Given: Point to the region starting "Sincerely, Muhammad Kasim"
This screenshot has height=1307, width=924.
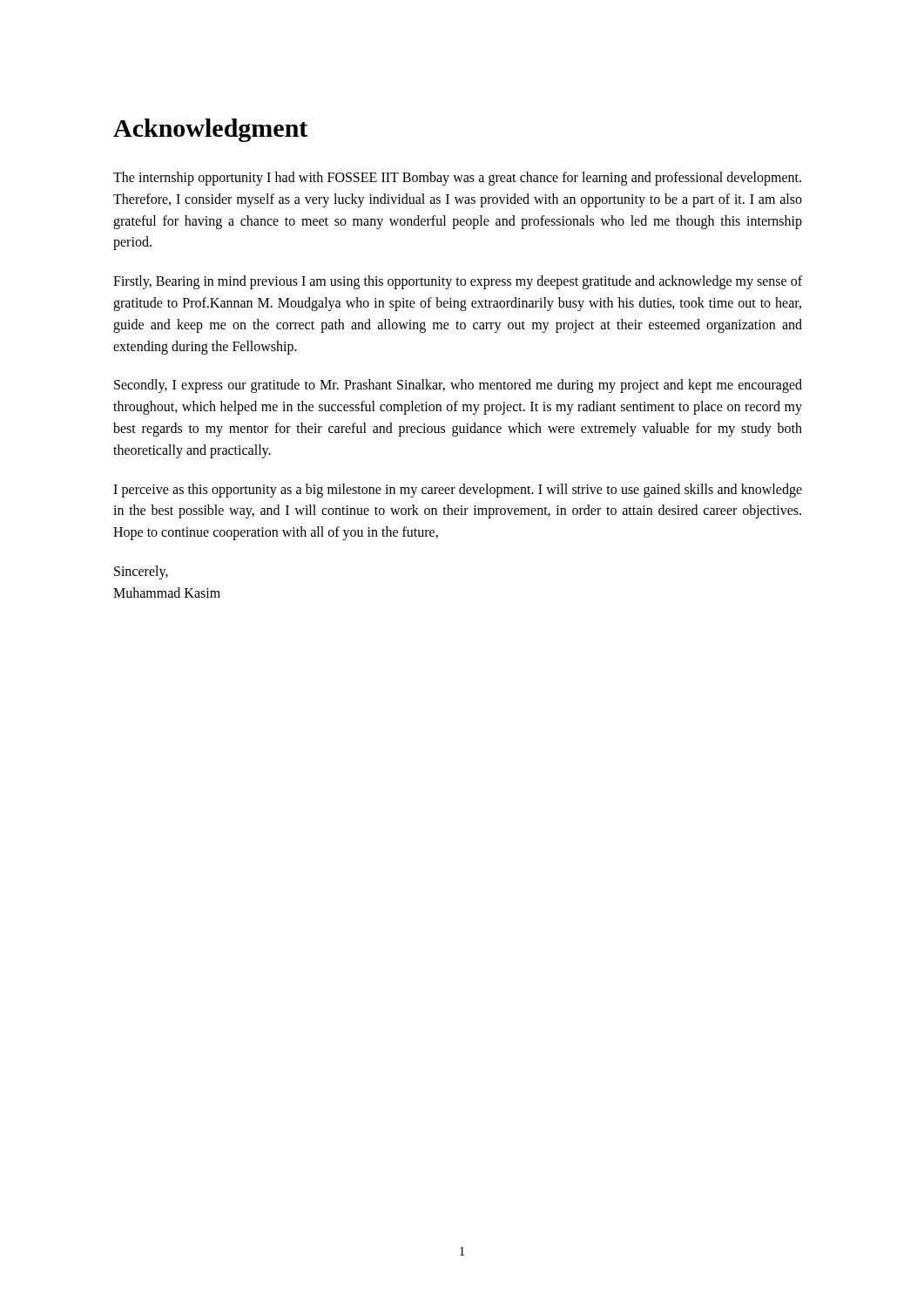Looking at the screenshot, I should [x=141, y=572].
